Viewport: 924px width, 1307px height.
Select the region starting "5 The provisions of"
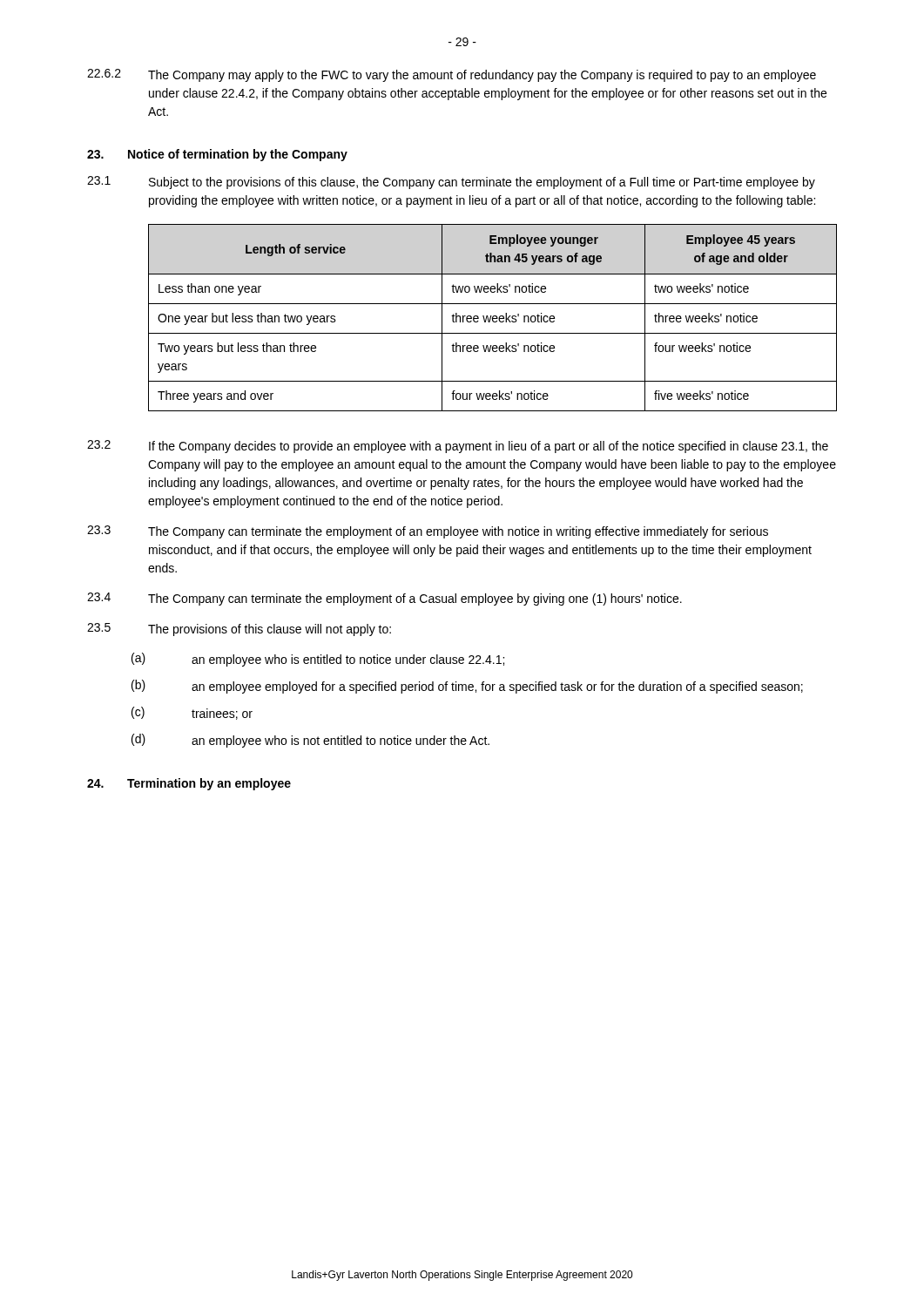point(240,630)
